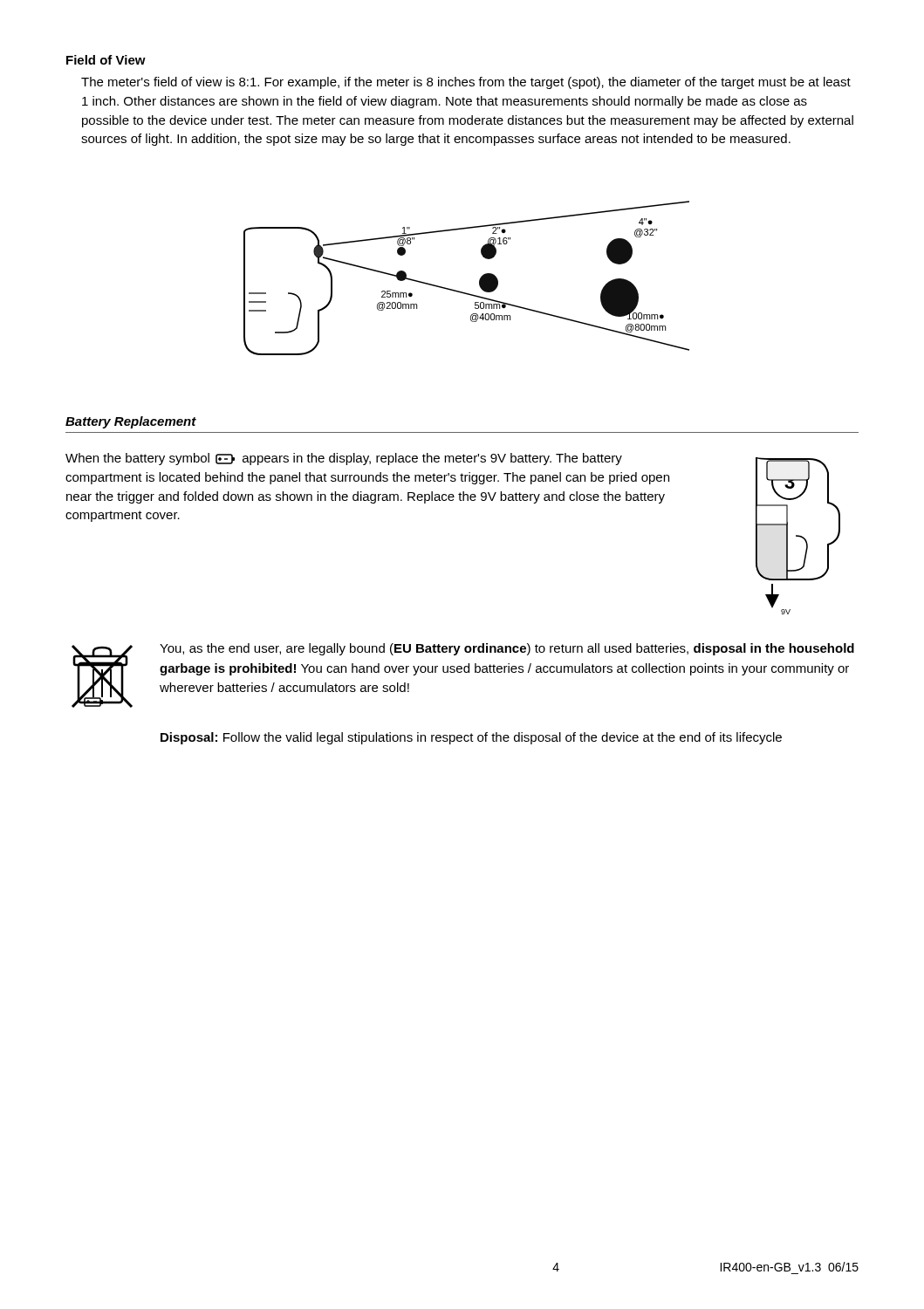Point to the block starting "You, as the end"
The height and width of the screenshot is (1309, 924).
coord(507,668)
